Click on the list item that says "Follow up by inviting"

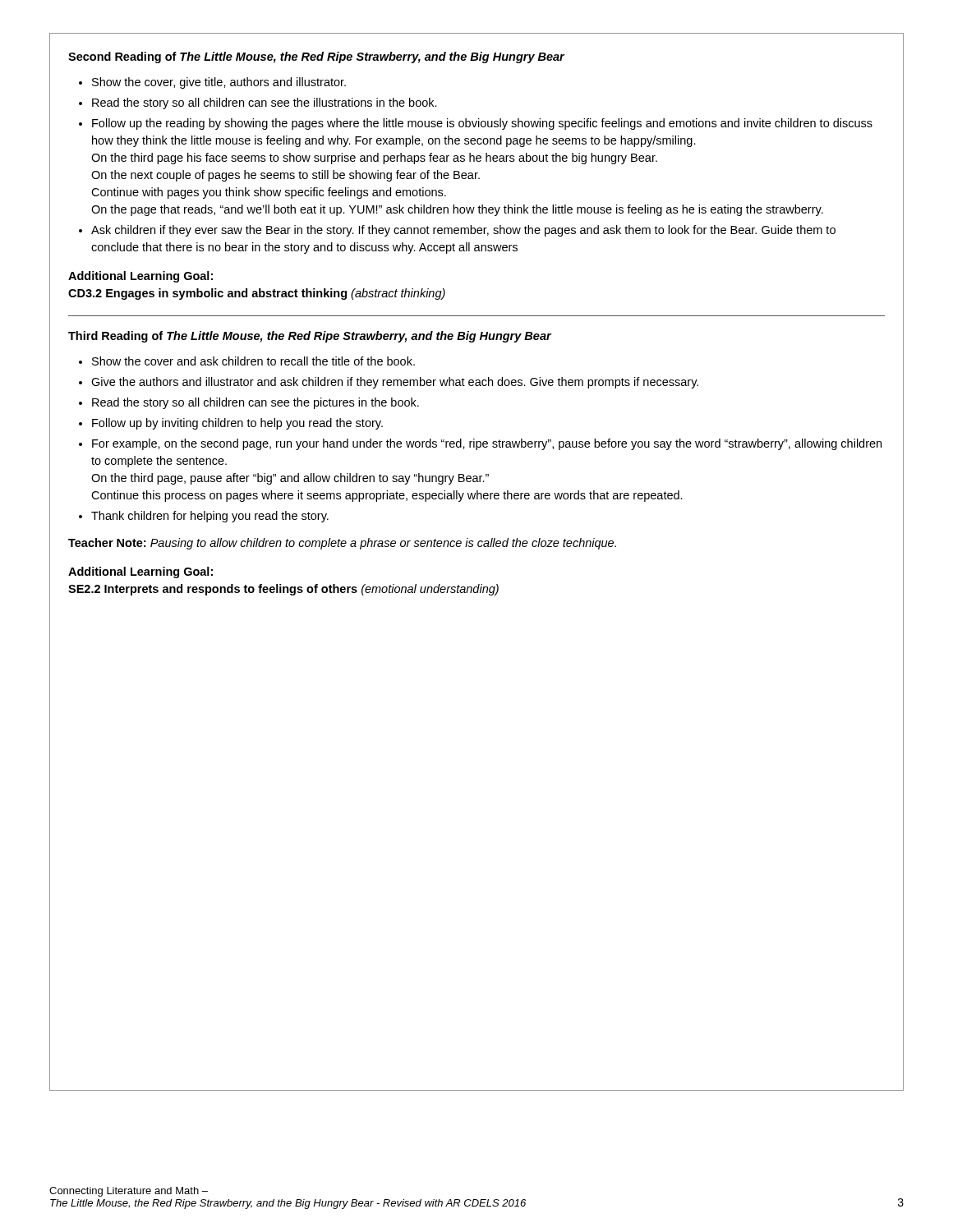click(x=237, y=423)
